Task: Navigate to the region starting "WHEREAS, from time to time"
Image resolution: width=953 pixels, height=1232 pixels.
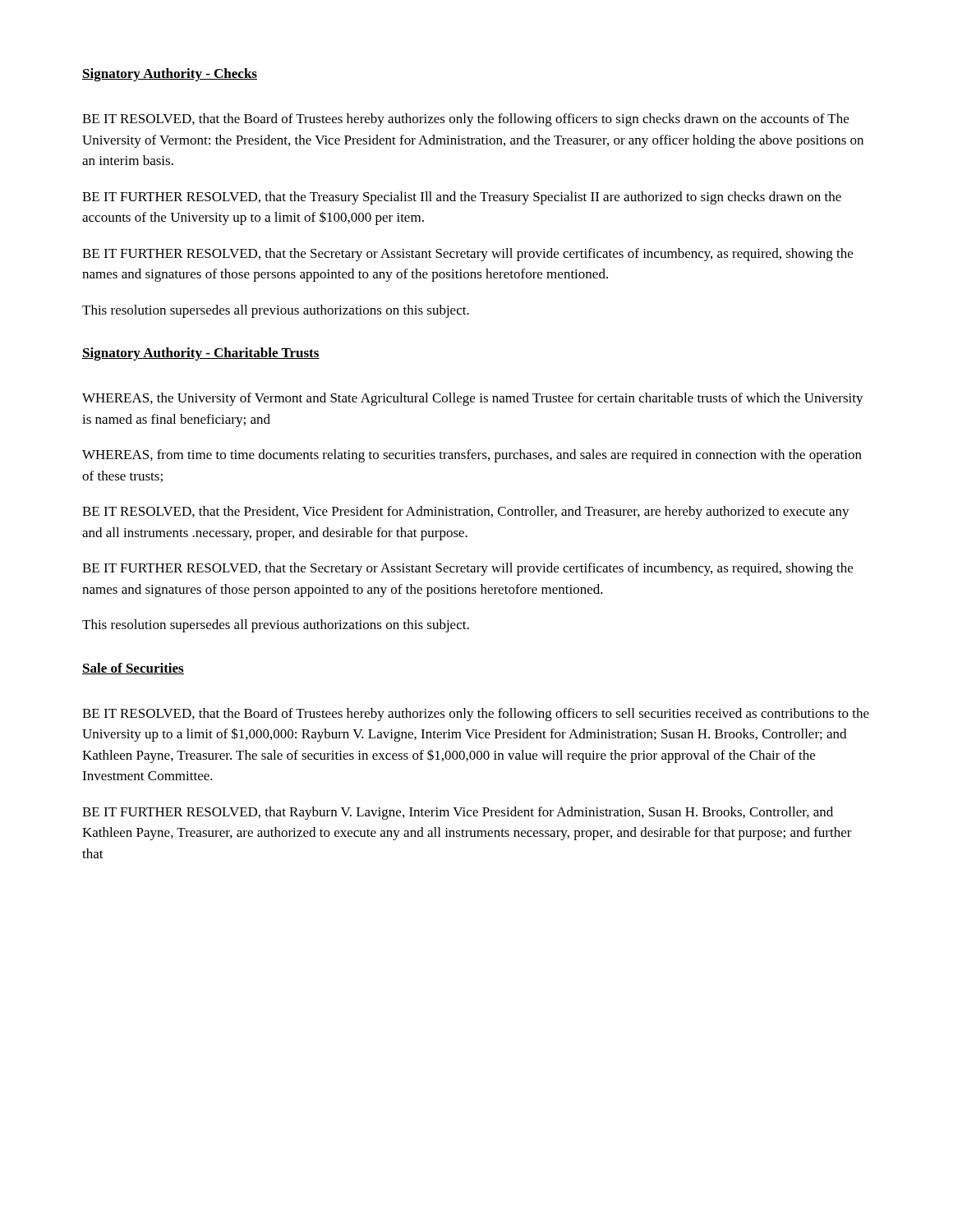Action: [472, 465]
